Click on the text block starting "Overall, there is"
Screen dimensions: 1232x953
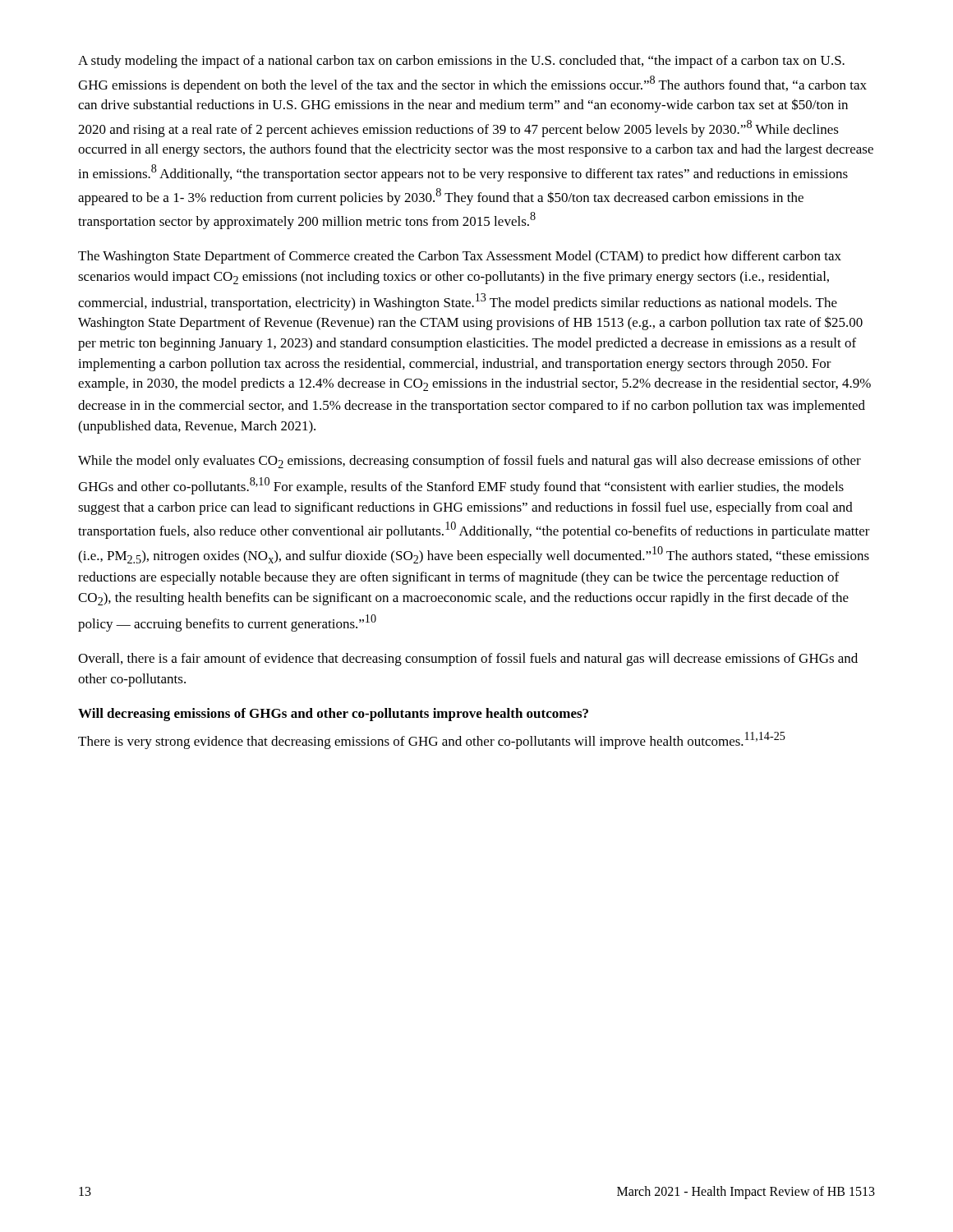468,668
